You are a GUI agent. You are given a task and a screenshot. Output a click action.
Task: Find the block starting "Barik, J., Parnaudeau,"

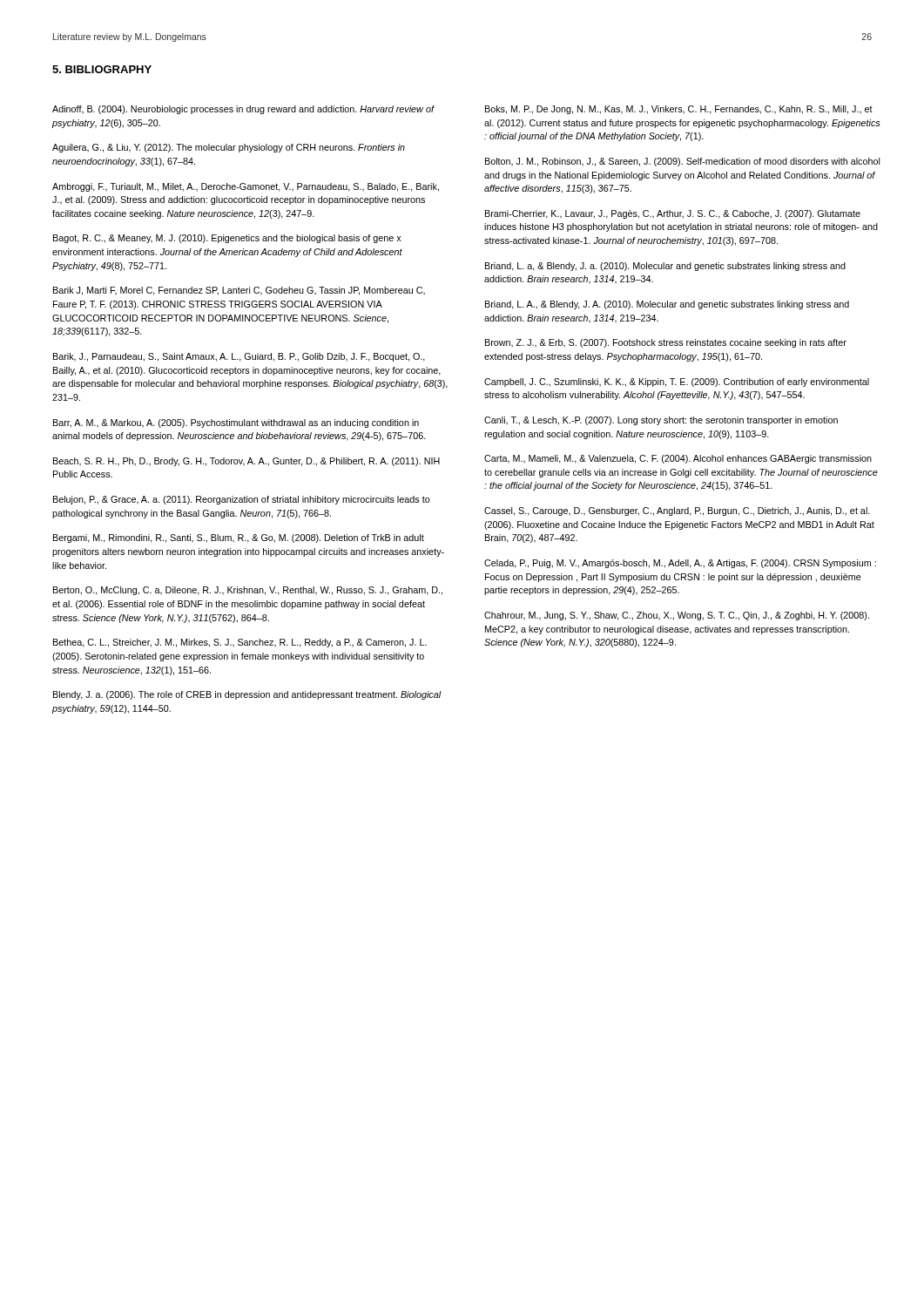coord(250,377)
